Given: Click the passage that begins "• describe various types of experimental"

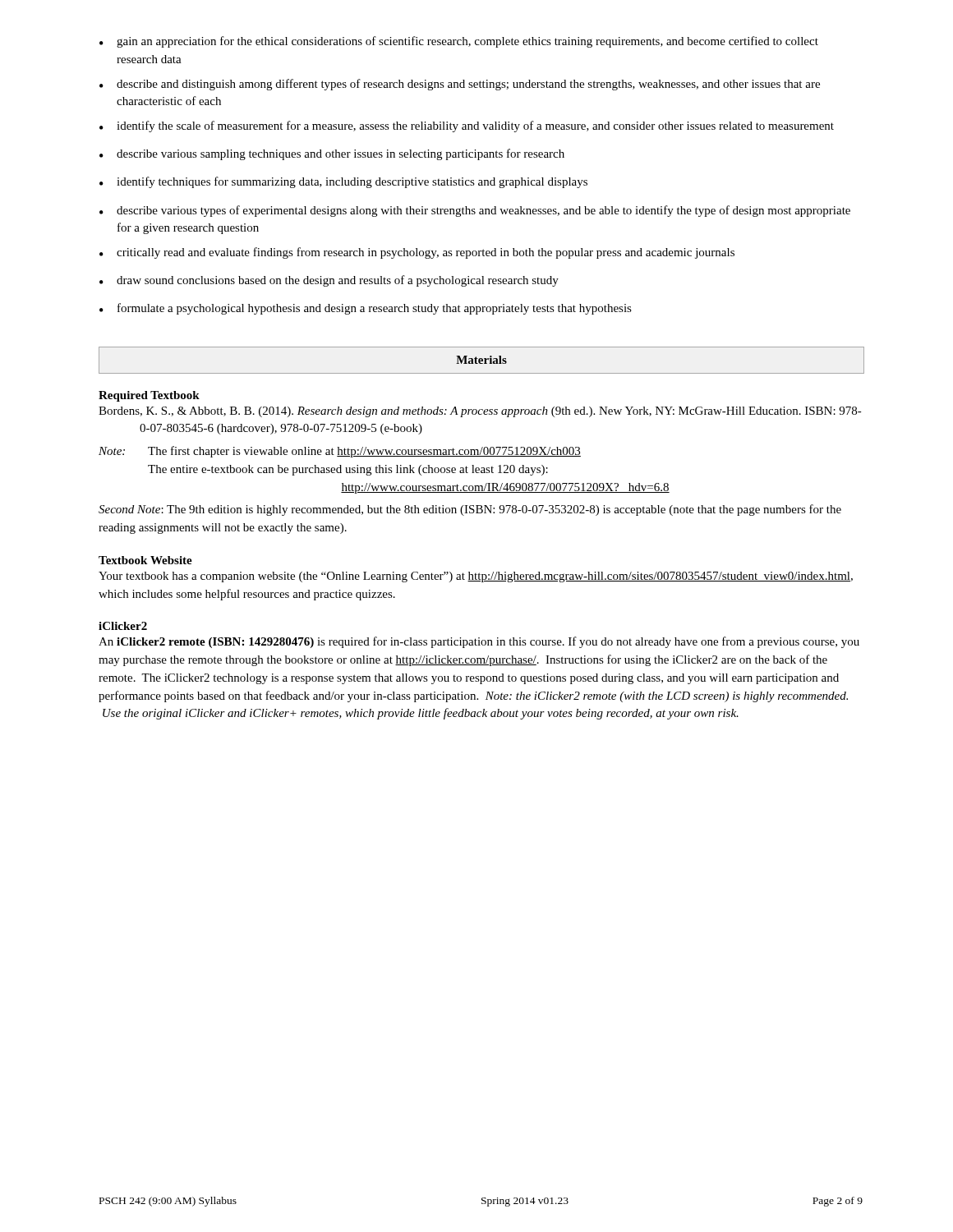Looking at the screenshot, I should (476, 220).
